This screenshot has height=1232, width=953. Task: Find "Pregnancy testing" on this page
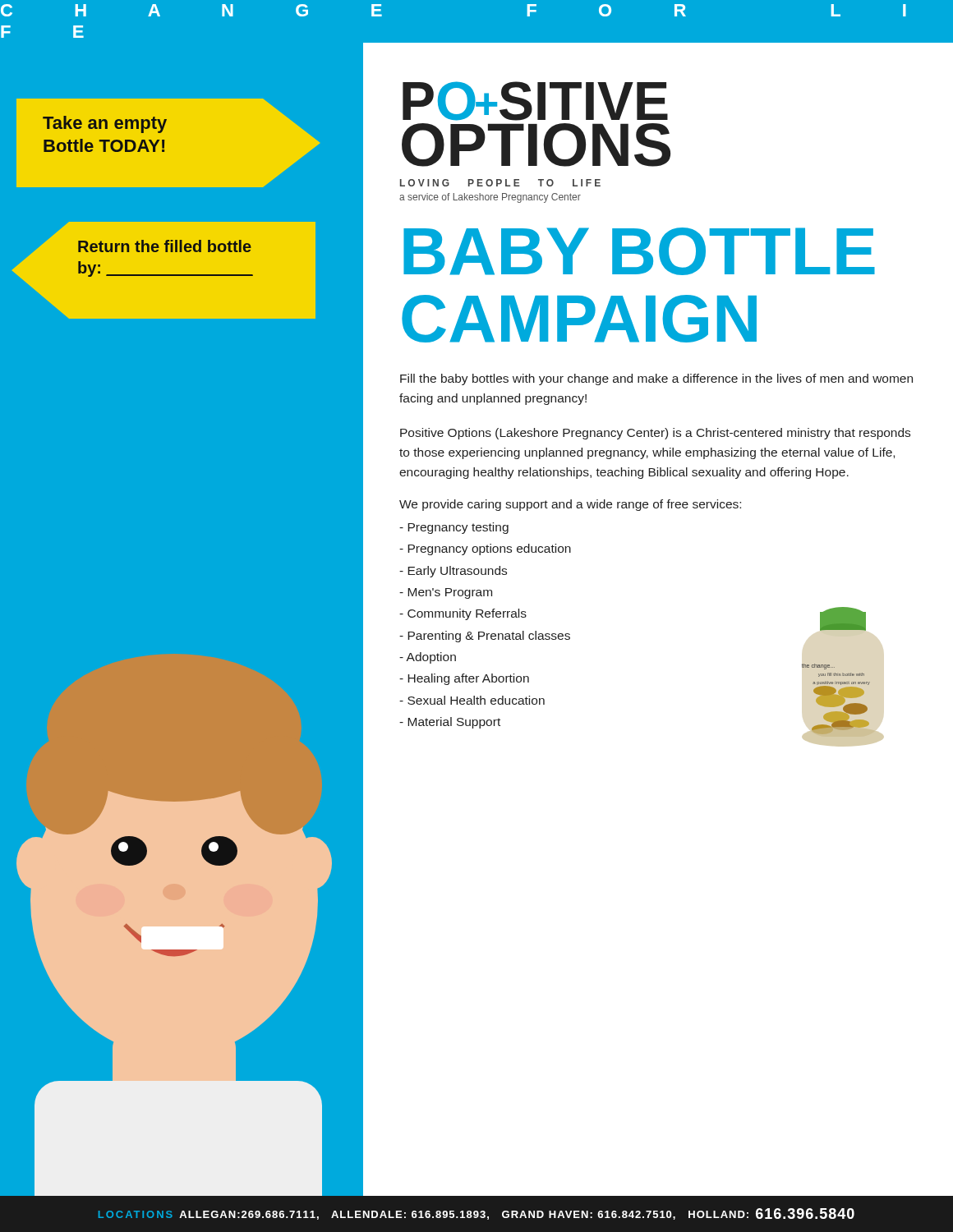coord(454,527)
